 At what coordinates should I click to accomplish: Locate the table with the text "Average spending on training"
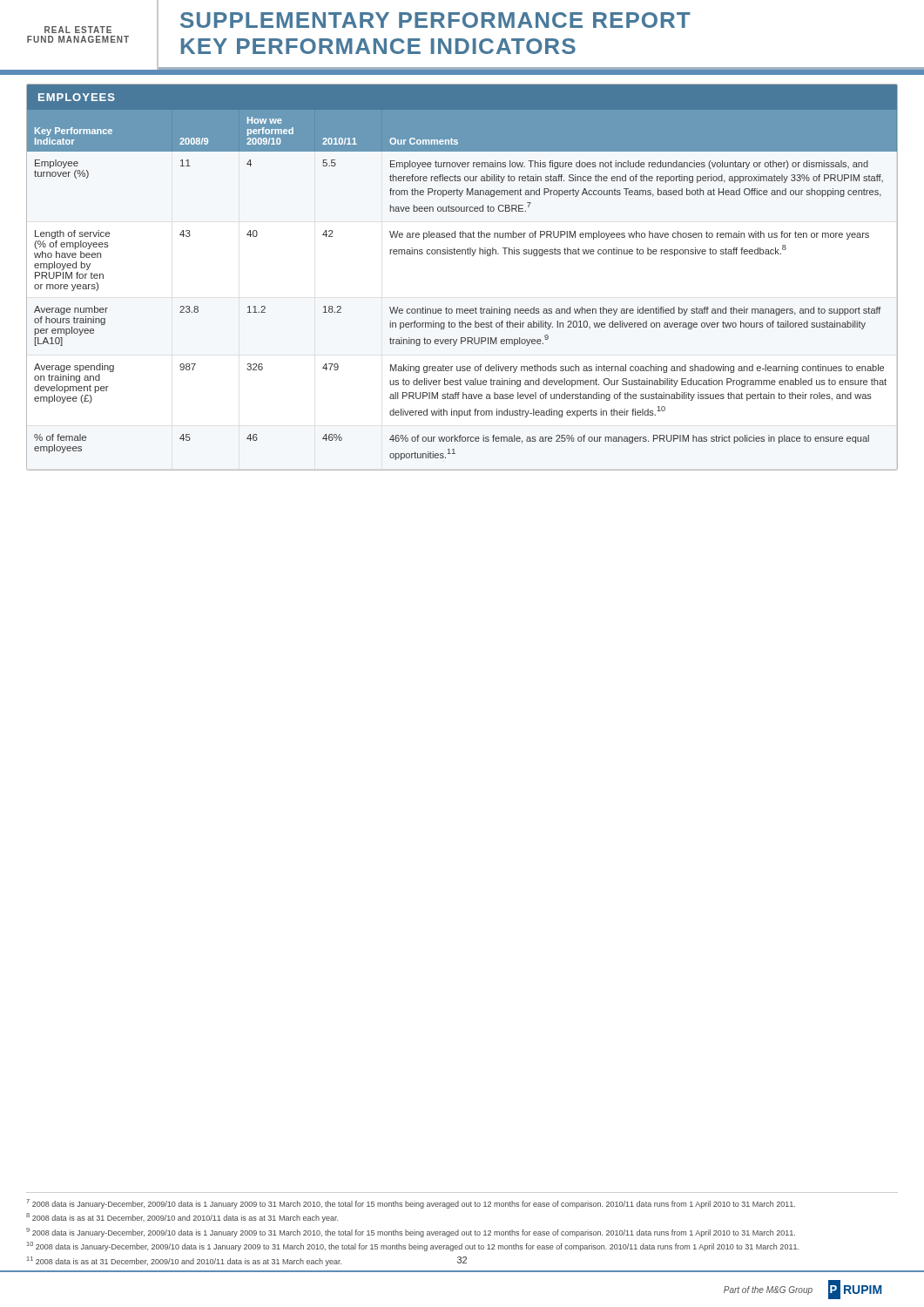click(x=462, y=290)
